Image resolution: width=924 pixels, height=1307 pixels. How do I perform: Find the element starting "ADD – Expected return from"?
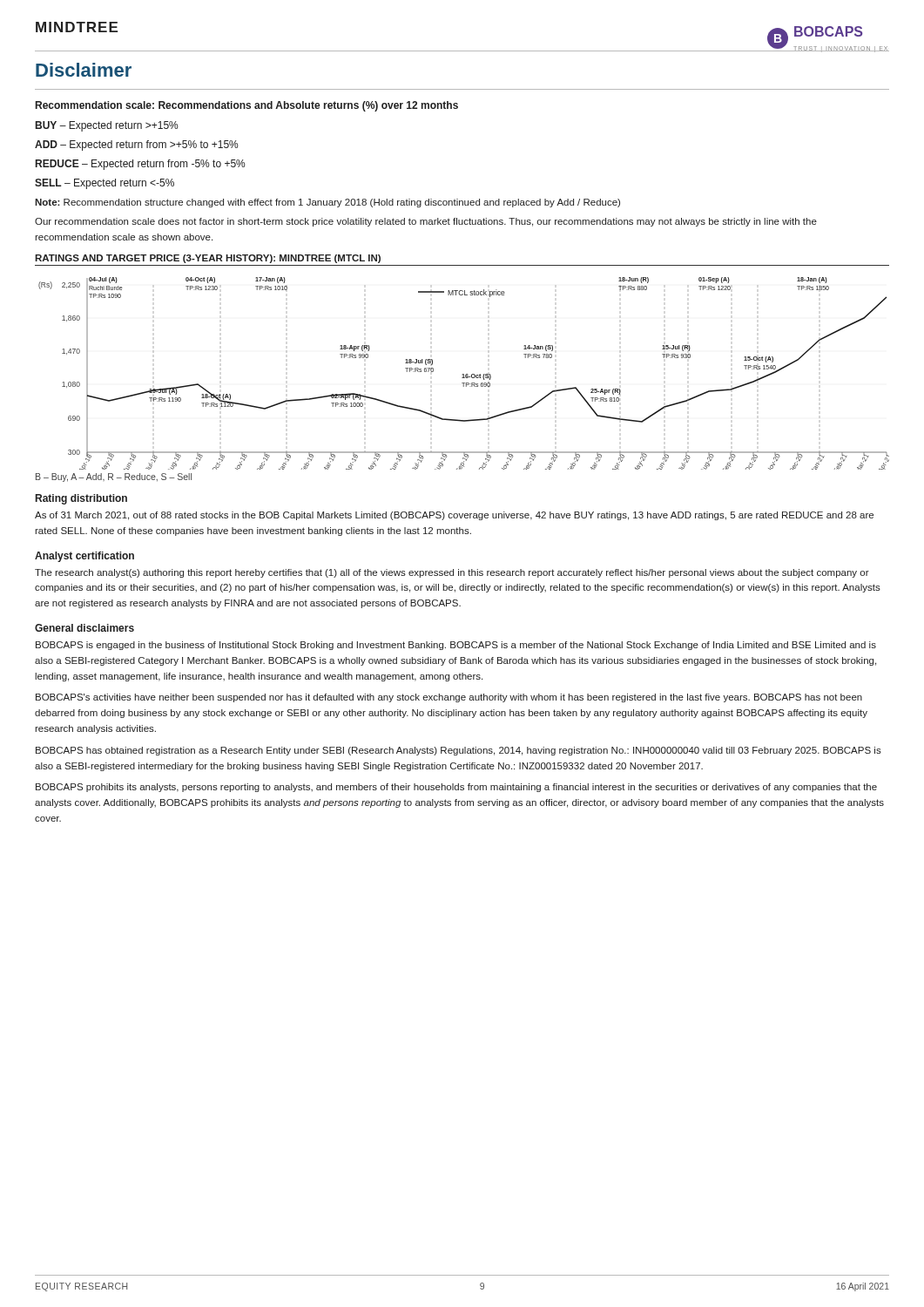(137, 145)
